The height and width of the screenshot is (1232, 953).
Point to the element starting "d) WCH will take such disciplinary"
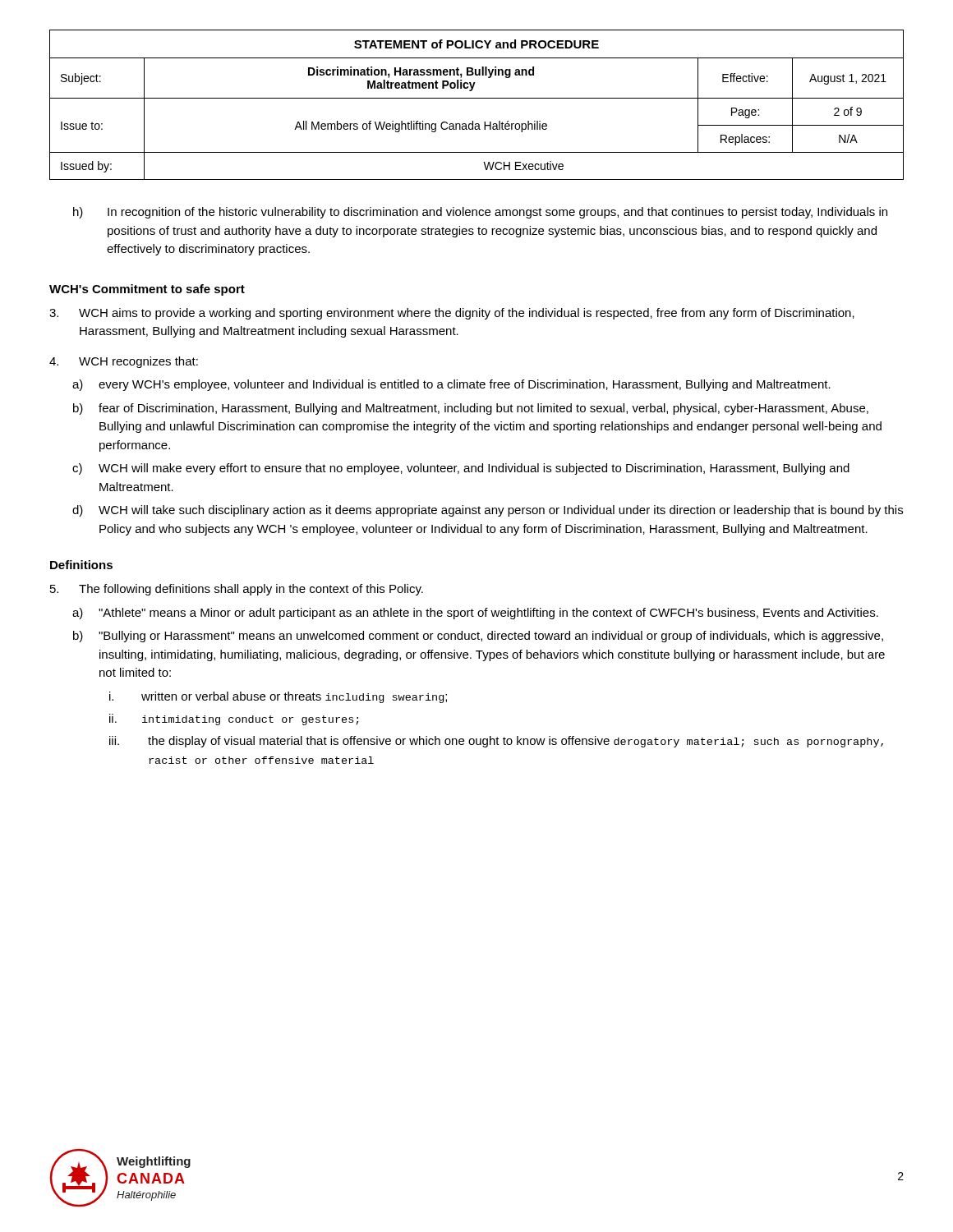[476, 520]
